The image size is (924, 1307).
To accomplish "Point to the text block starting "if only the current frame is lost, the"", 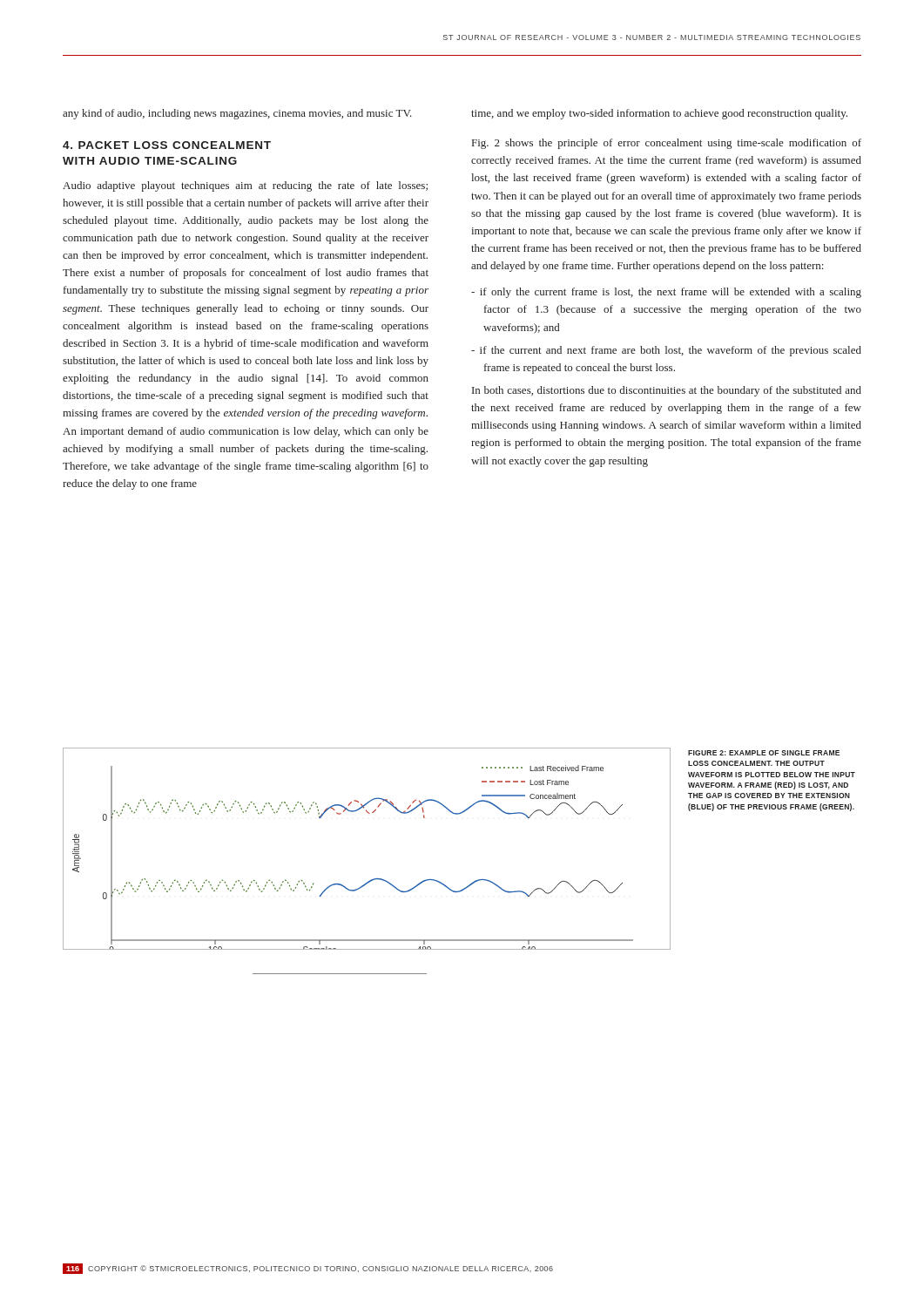I will tap(666, 309).
